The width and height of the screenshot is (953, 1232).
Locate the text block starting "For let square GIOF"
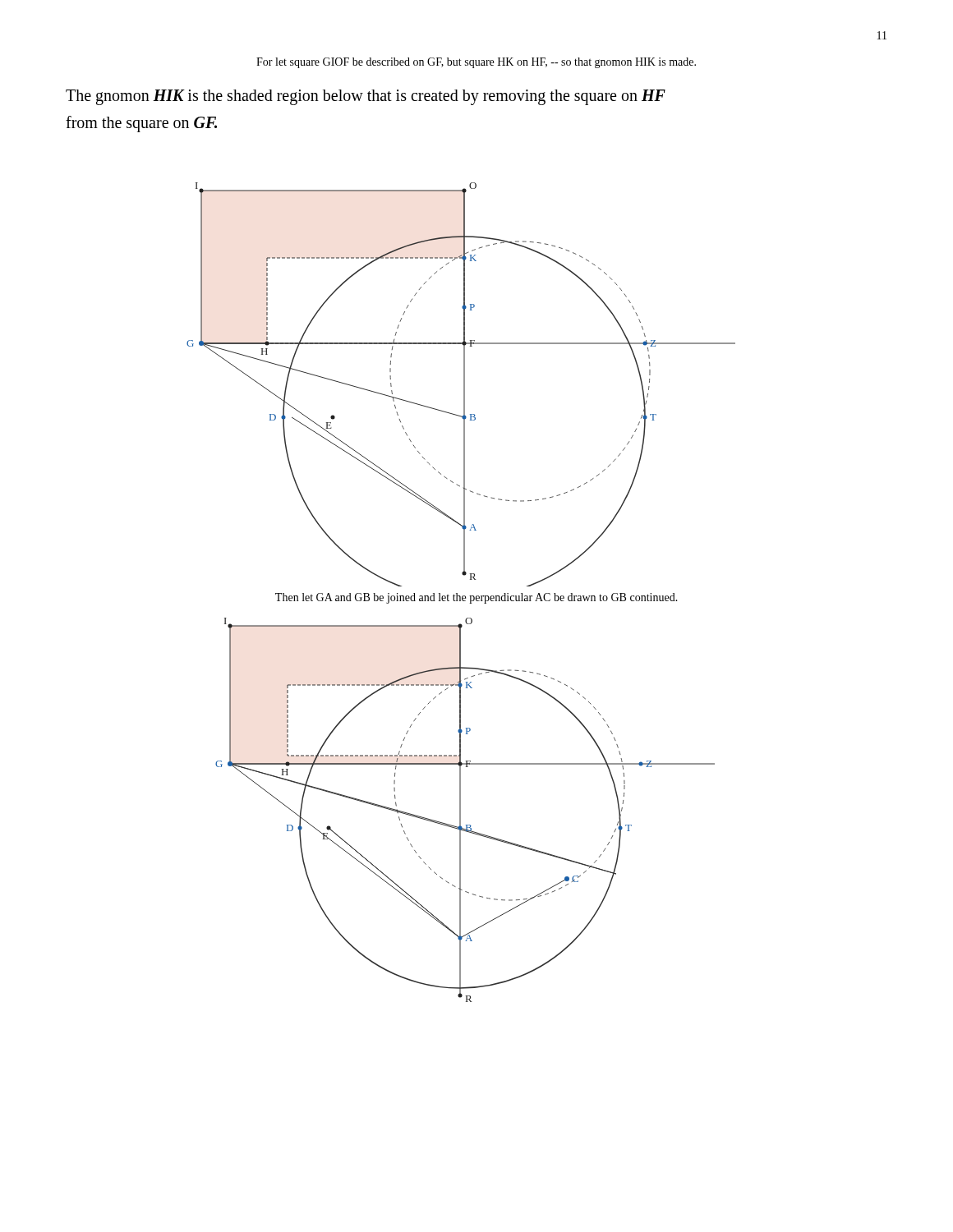coord(476,62)
